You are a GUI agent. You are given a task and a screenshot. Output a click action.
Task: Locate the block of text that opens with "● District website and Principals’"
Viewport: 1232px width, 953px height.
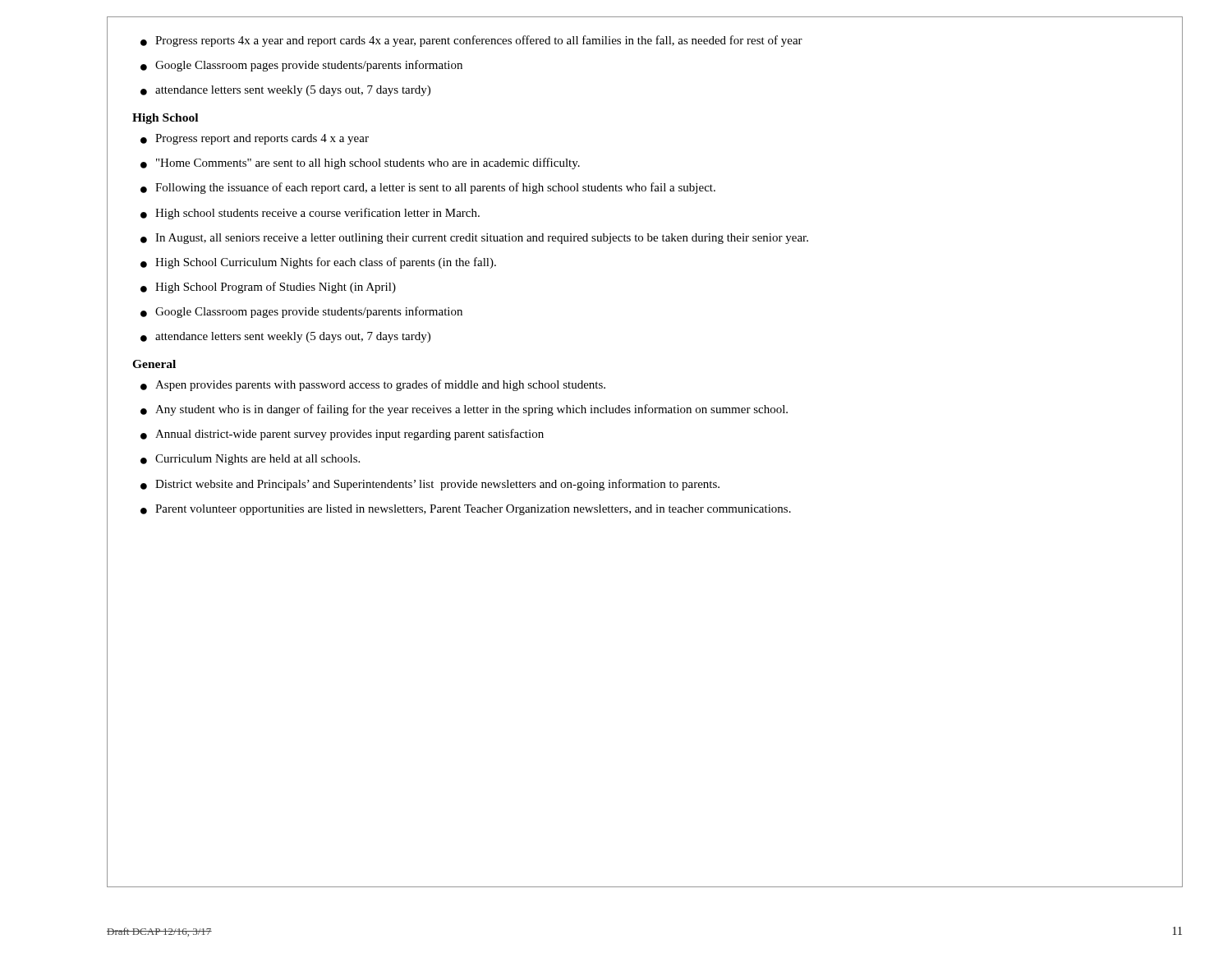click(645, 486)
